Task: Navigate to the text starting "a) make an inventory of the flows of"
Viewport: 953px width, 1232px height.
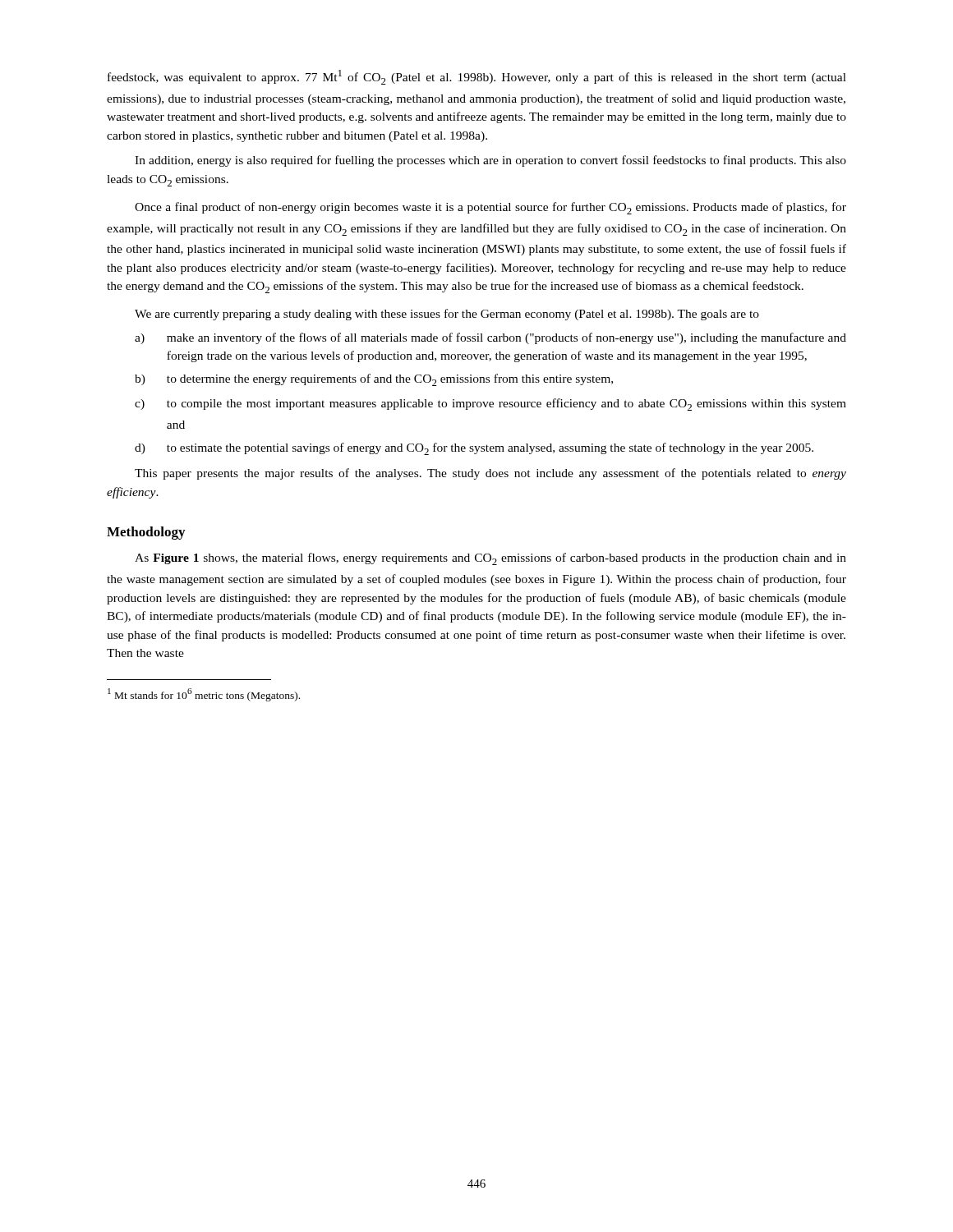Action: [476, 347]
